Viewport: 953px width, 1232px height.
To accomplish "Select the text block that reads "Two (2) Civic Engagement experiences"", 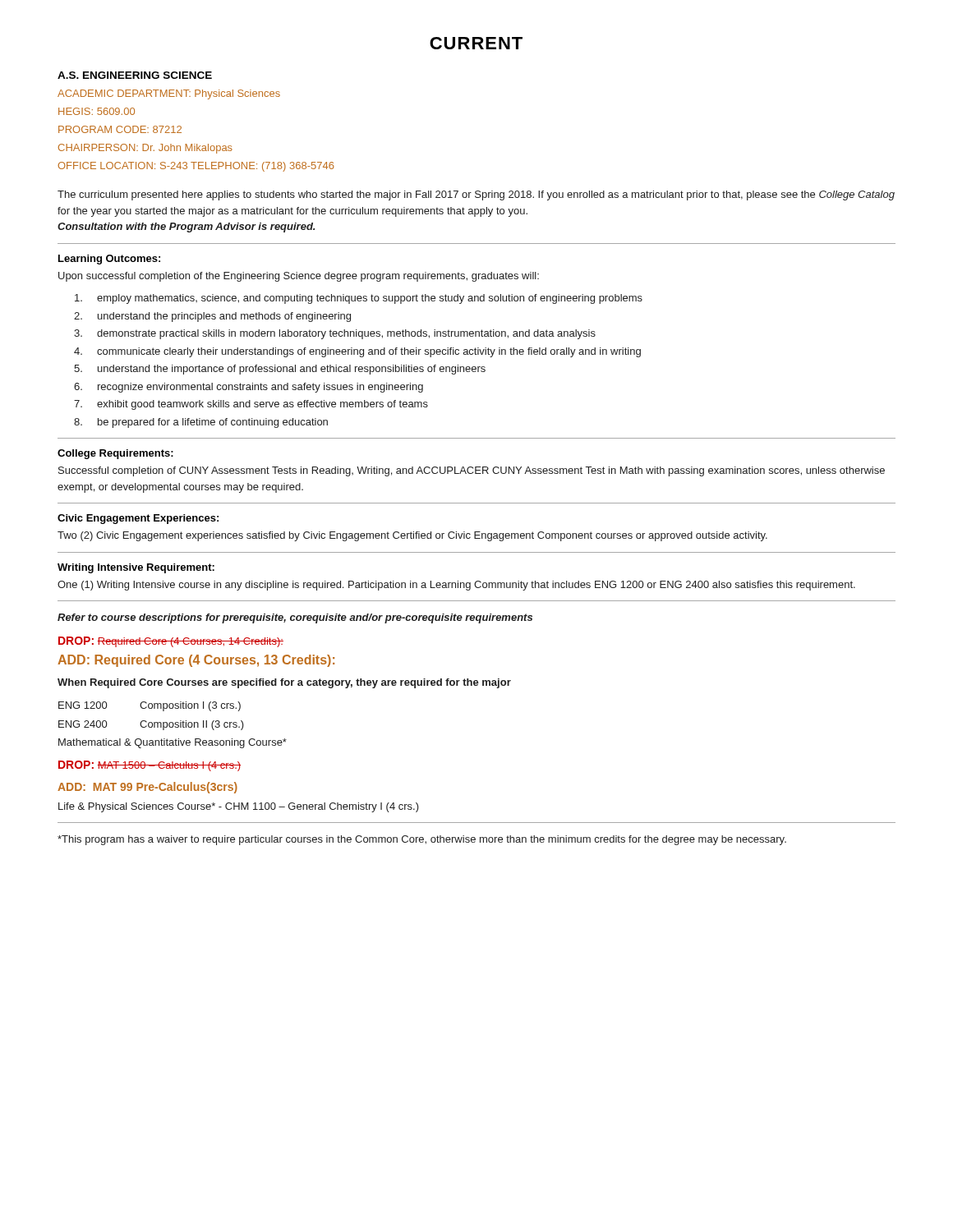I will tap(413, 535).
